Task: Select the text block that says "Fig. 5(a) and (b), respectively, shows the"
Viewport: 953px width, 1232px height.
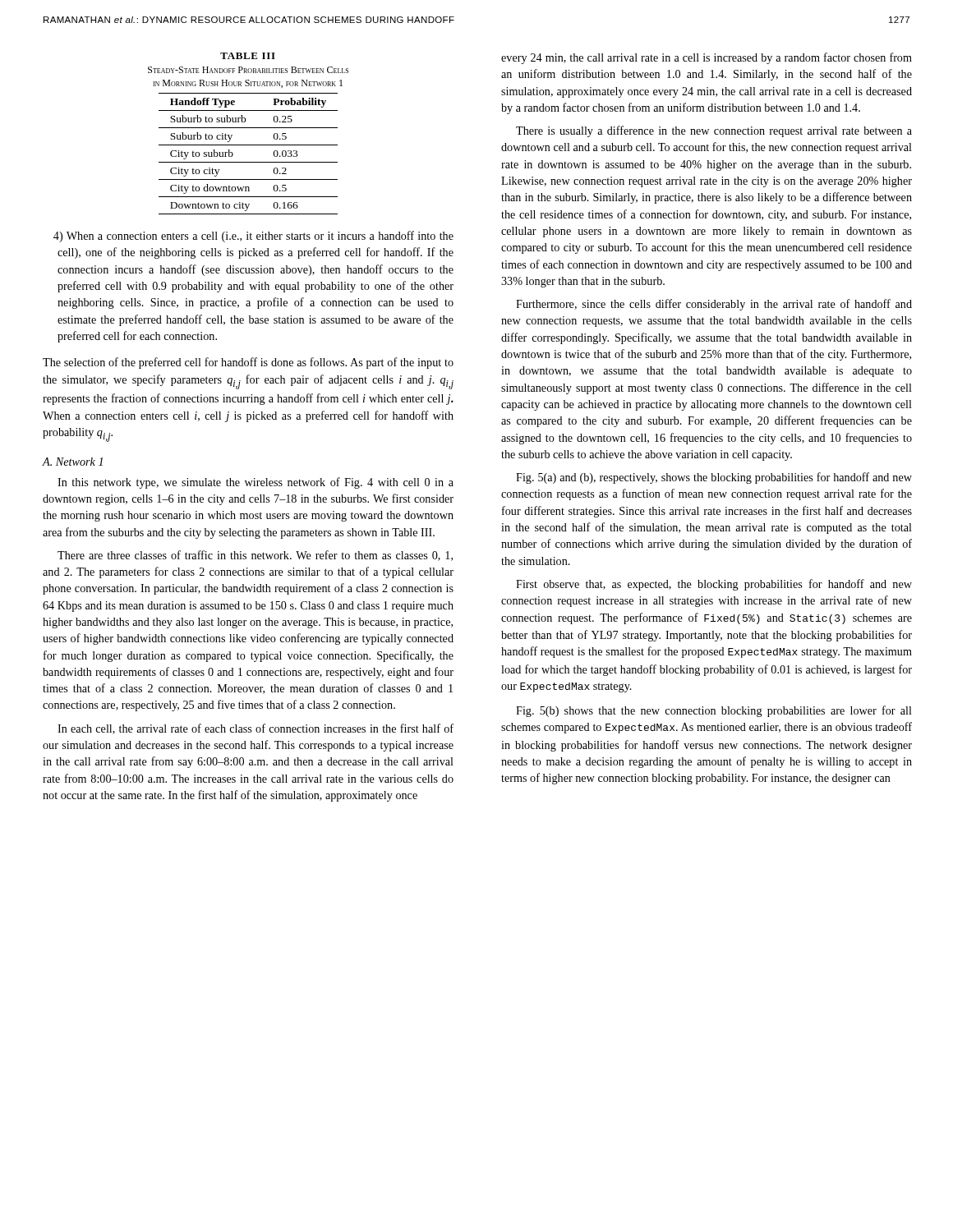Action: (x=707, y=519)
